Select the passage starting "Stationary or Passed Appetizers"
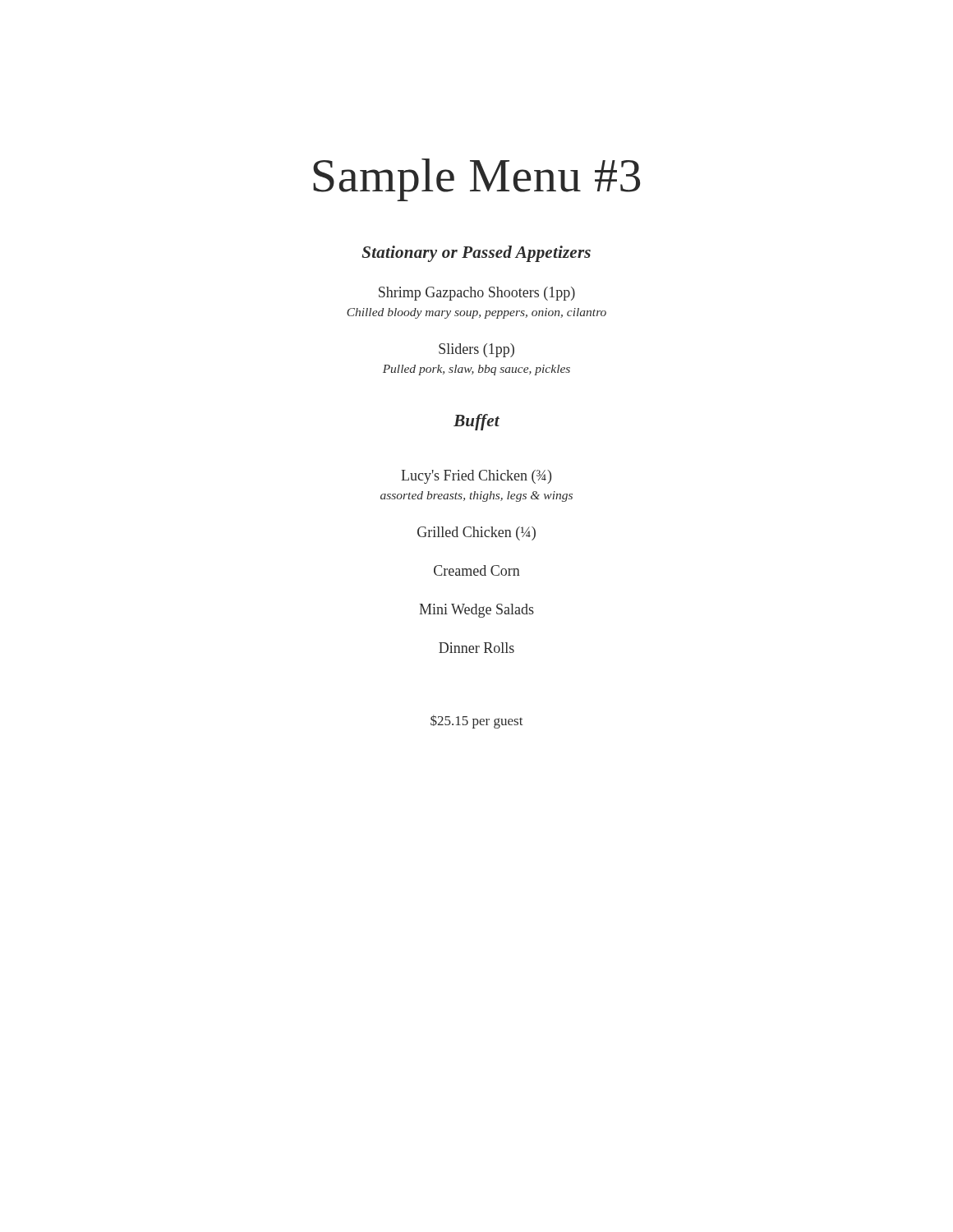The width and height of the screenshot is (953, 1232). coord(476,252)
